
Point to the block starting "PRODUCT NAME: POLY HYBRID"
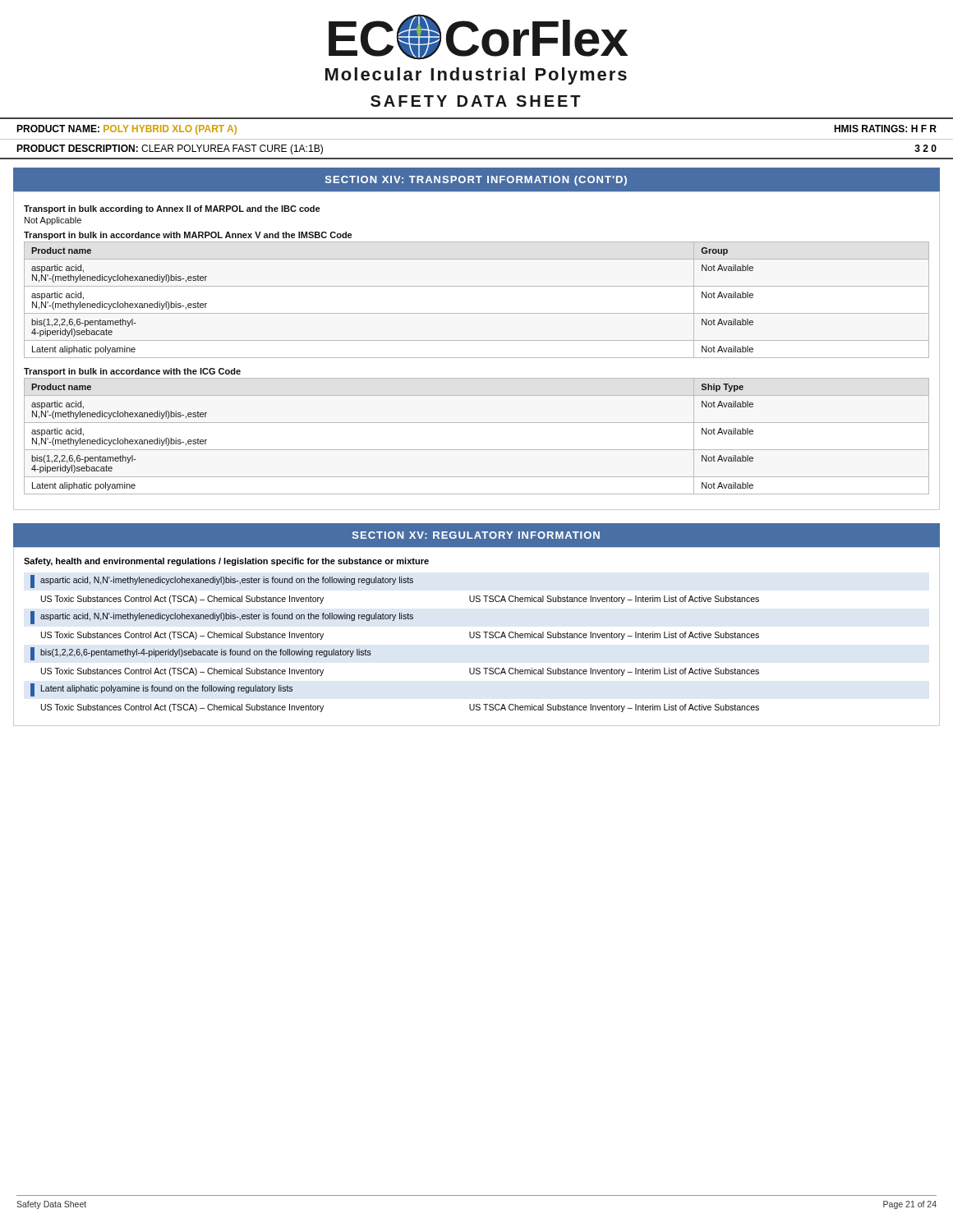point(476,129)
